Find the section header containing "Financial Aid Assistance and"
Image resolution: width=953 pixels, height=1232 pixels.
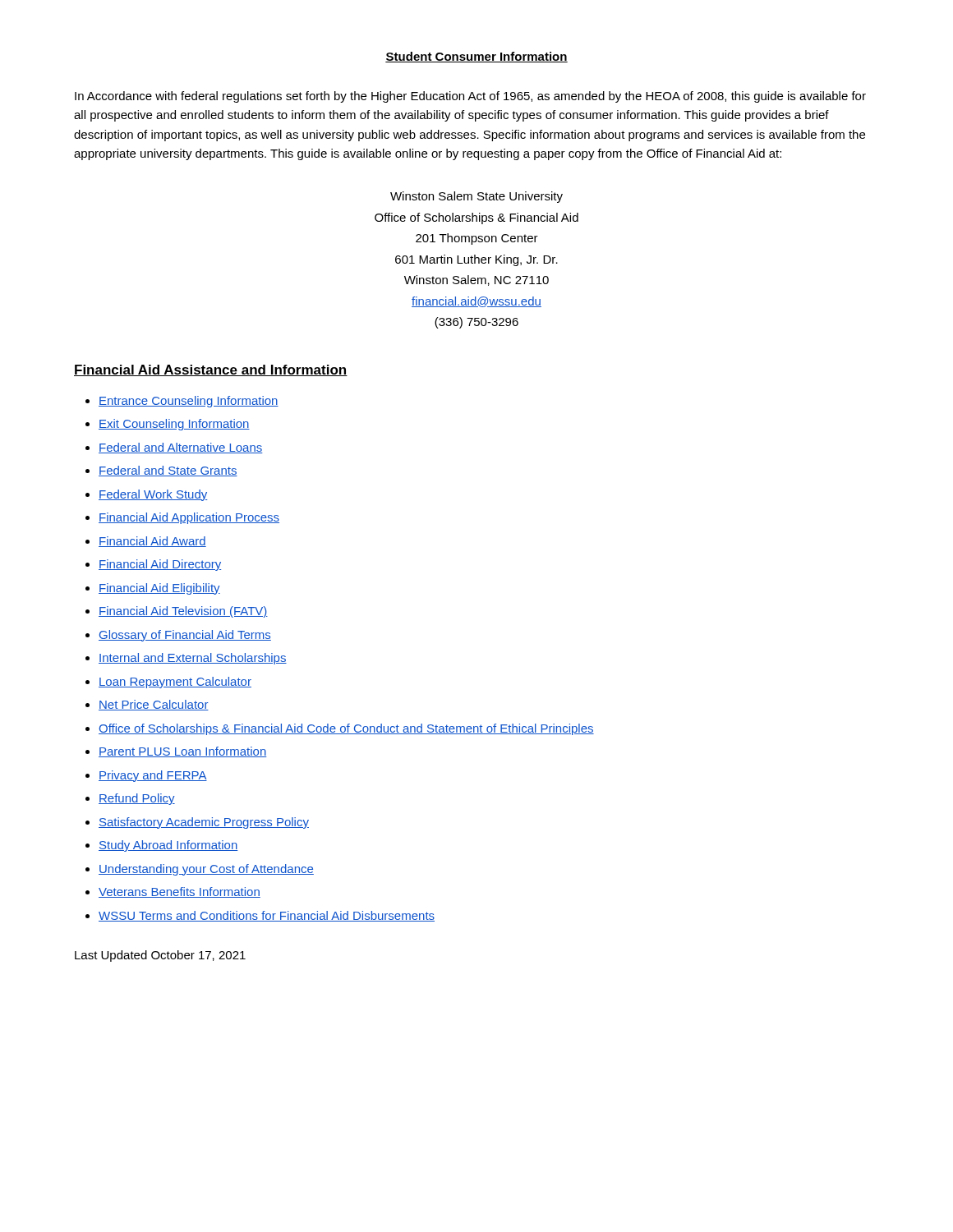coord(210,370)
